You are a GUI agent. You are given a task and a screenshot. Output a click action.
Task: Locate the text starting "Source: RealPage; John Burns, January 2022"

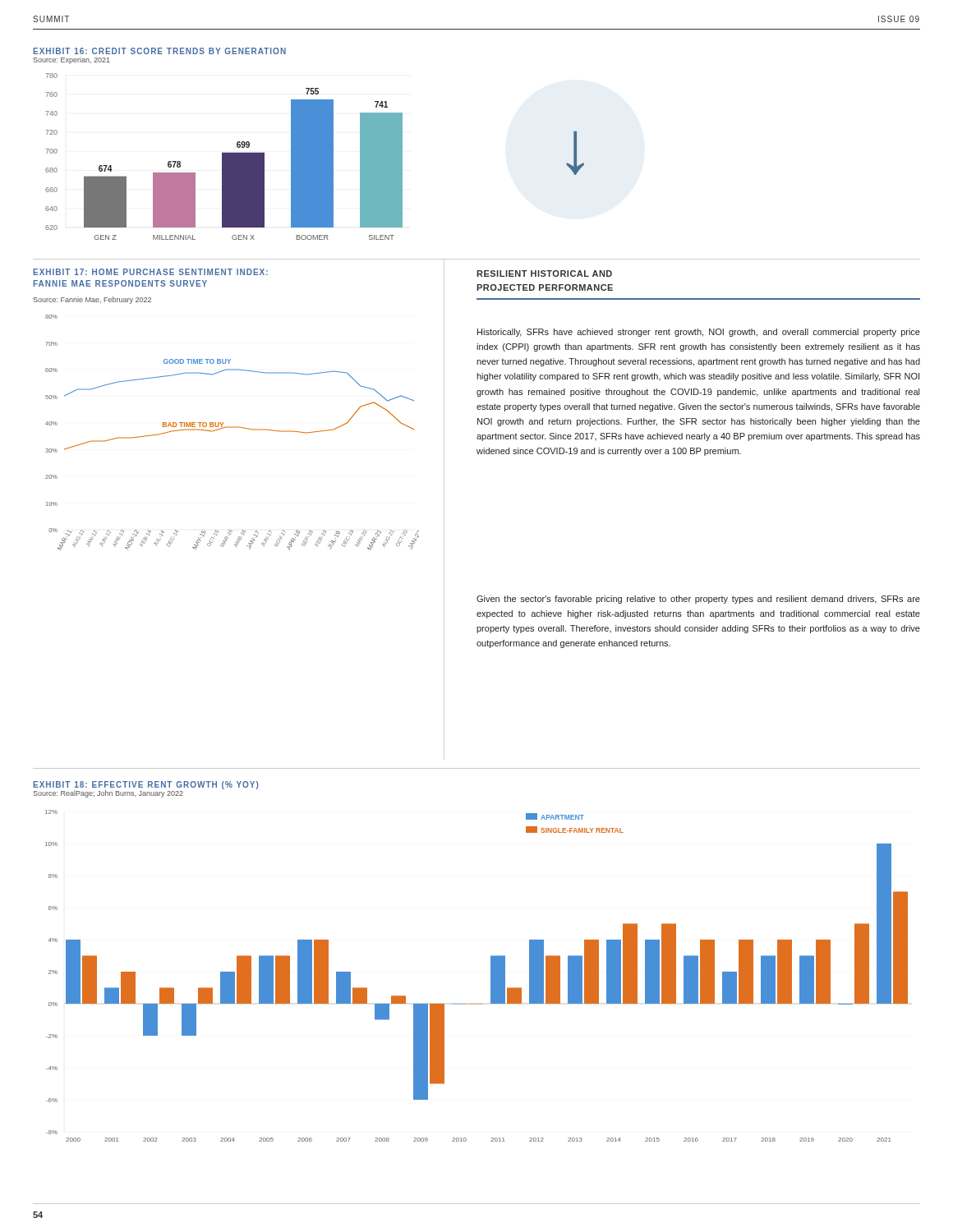[x=108, y=793]
